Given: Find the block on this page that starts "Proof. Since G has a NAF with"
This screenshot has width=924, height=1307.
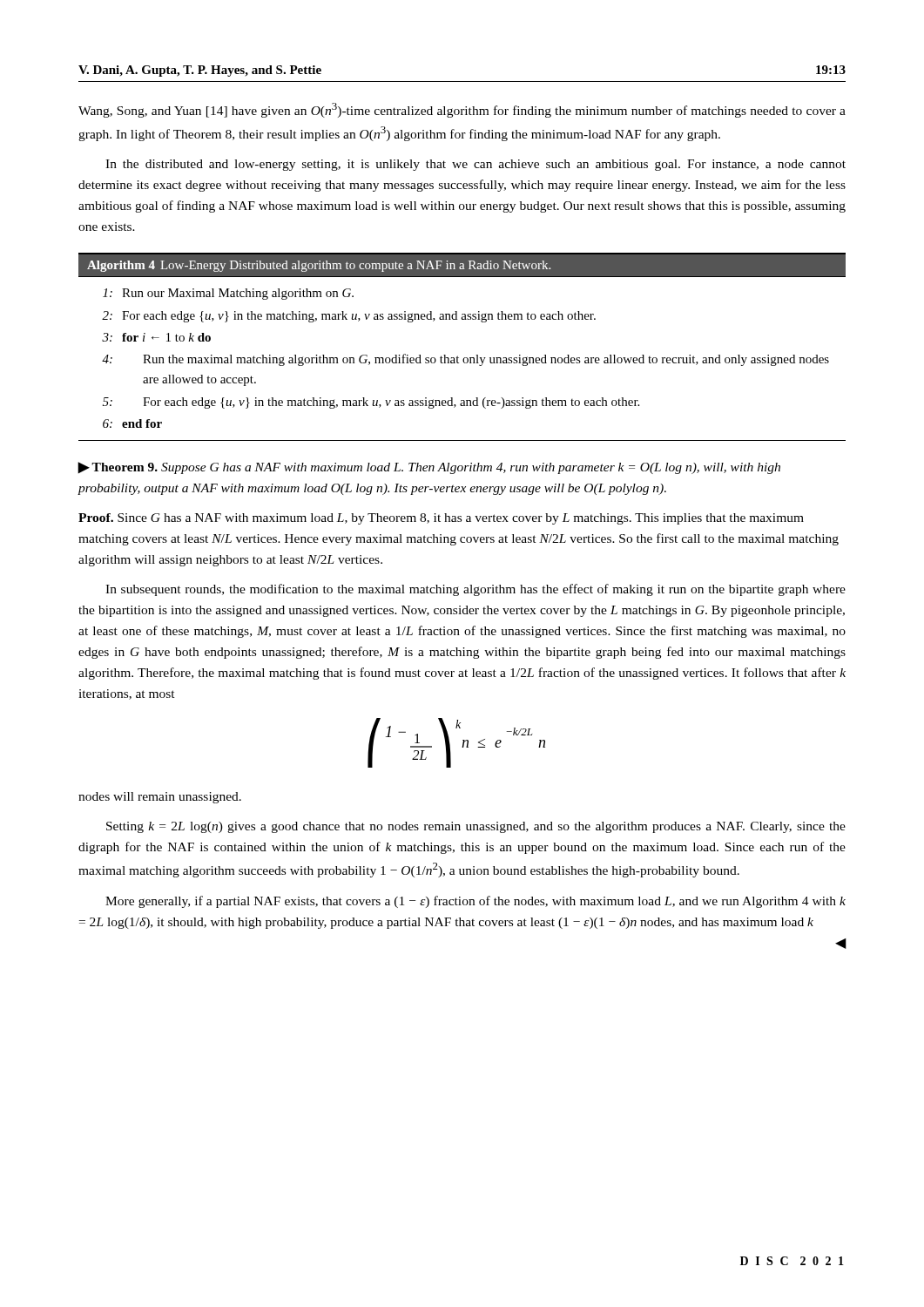Looking at the screenshot, I should point(458,538).
